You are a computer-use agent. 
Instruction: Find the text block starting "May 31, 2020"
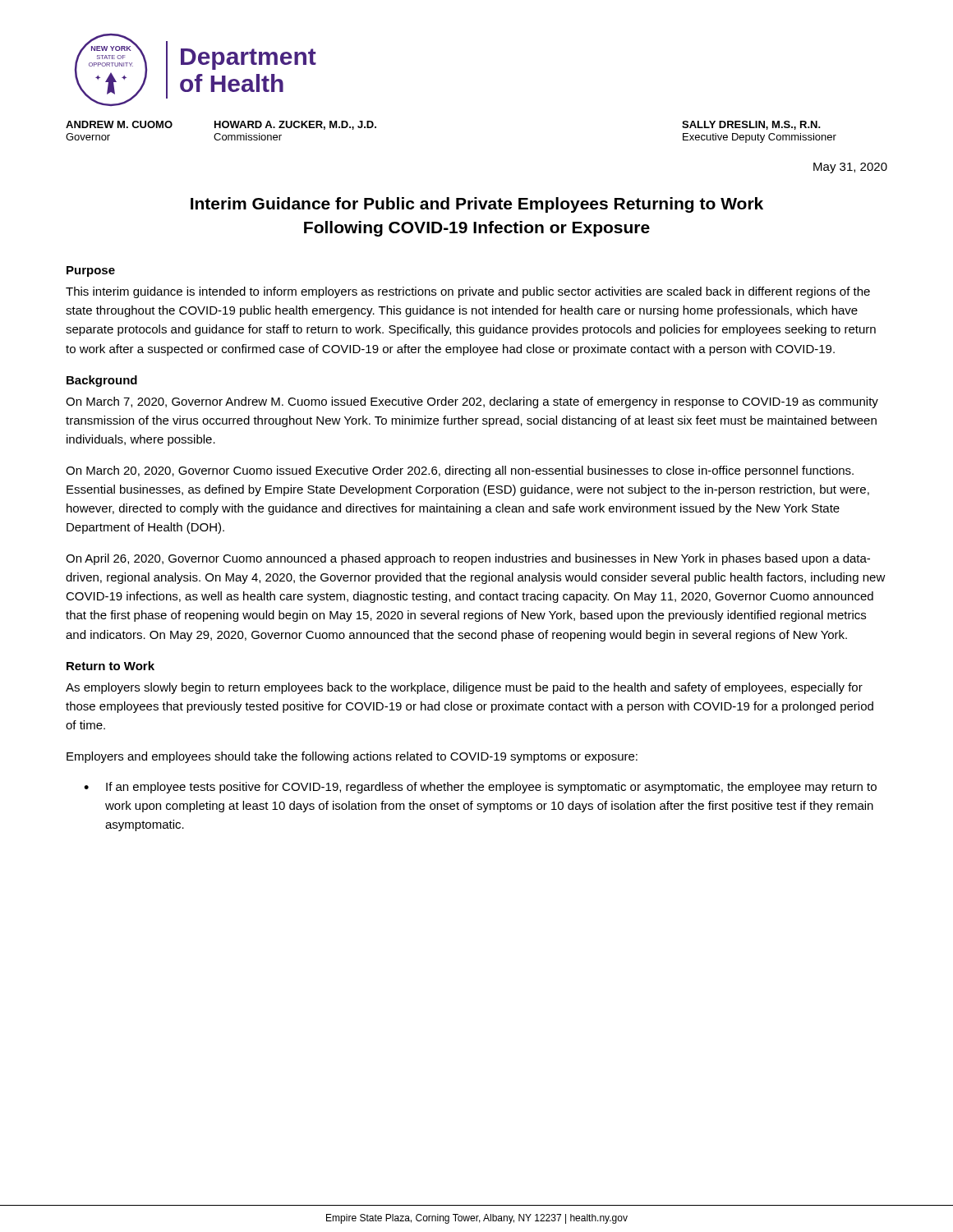tap(850, 166)
